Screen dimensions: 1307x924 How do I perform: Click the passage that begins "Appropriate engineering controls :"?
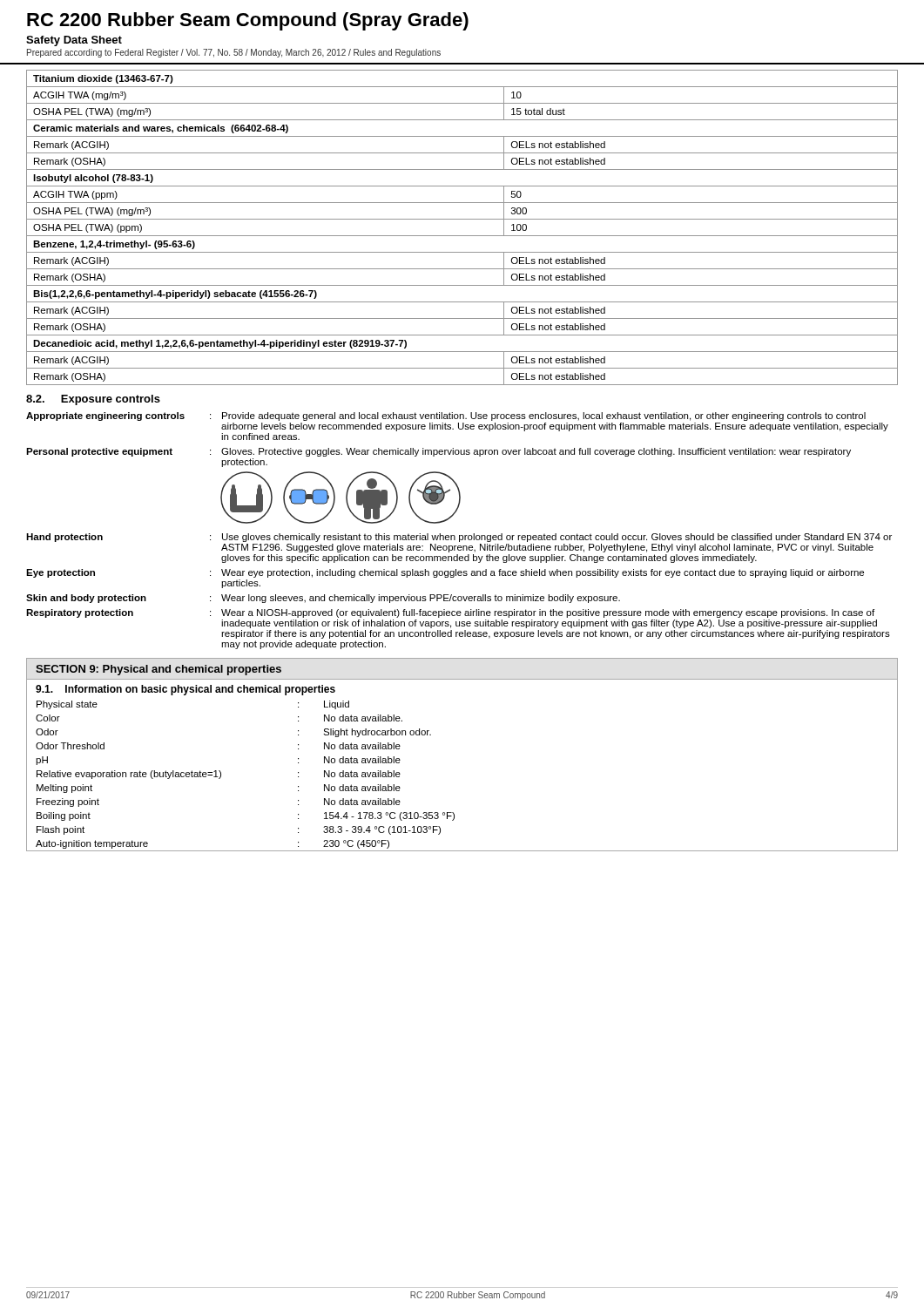462,426
